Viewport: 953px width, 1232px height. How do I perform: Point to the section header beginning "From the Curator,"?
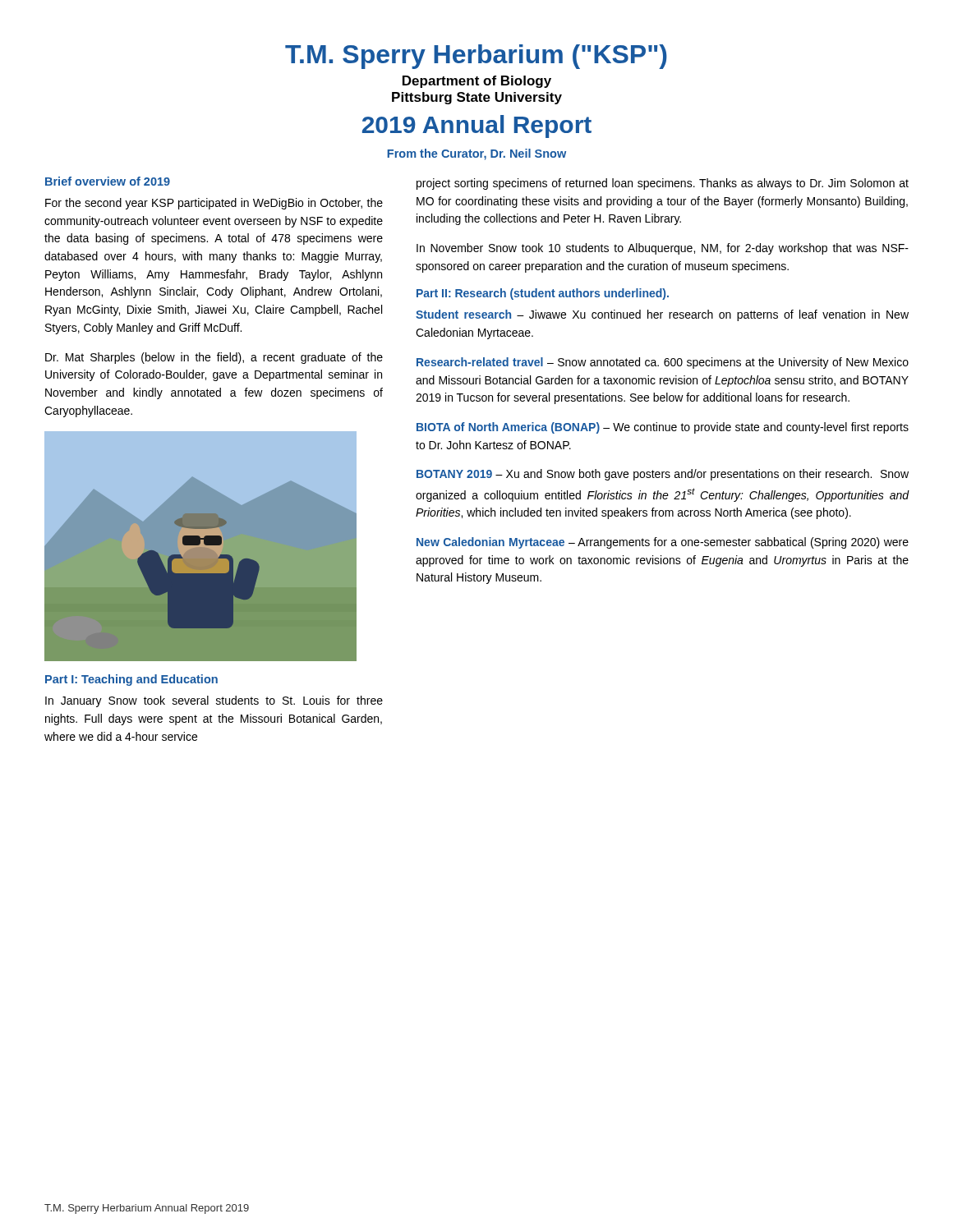[x=476, y=154]
